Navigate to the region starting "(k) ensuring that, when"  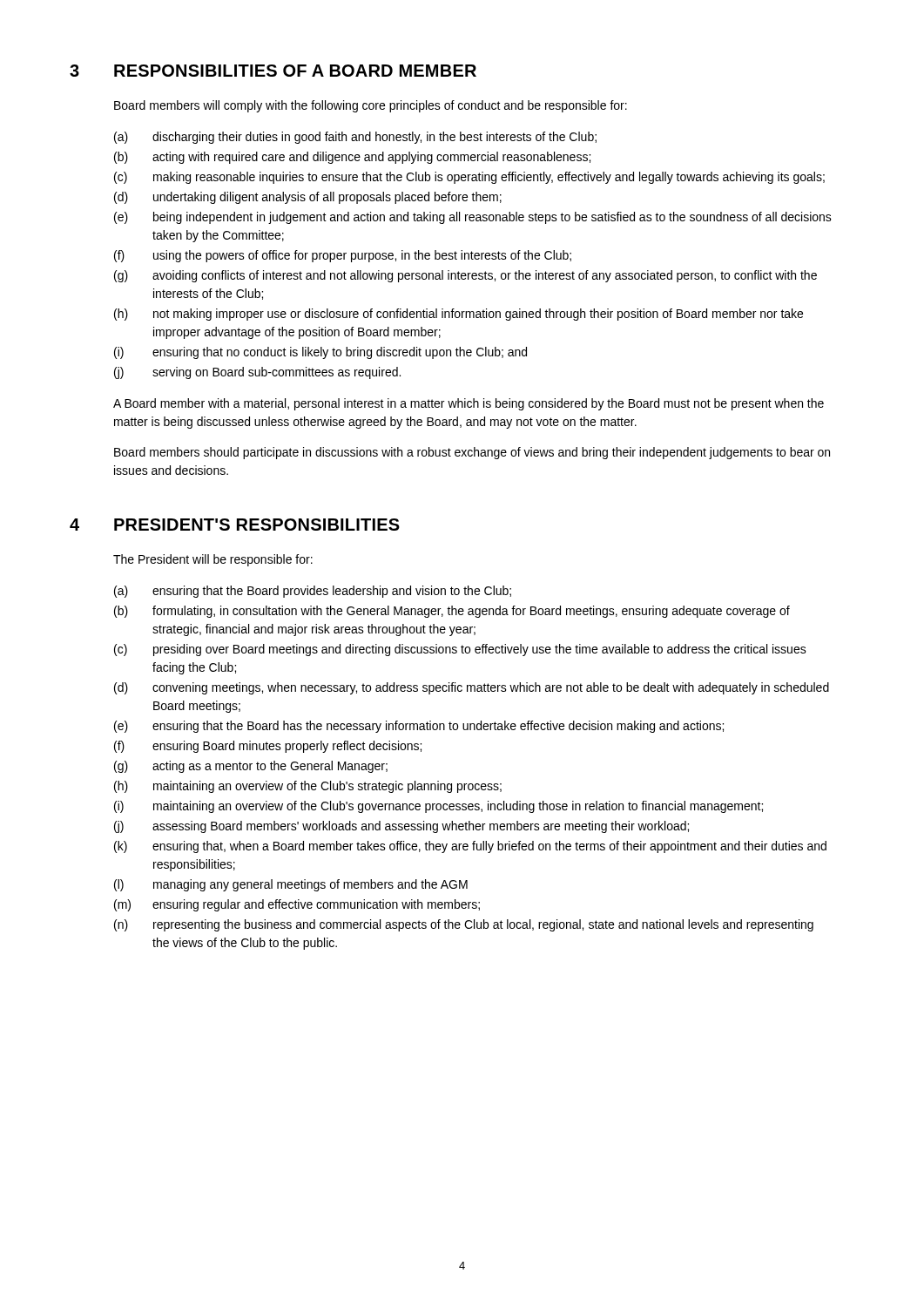click(475, 856)
